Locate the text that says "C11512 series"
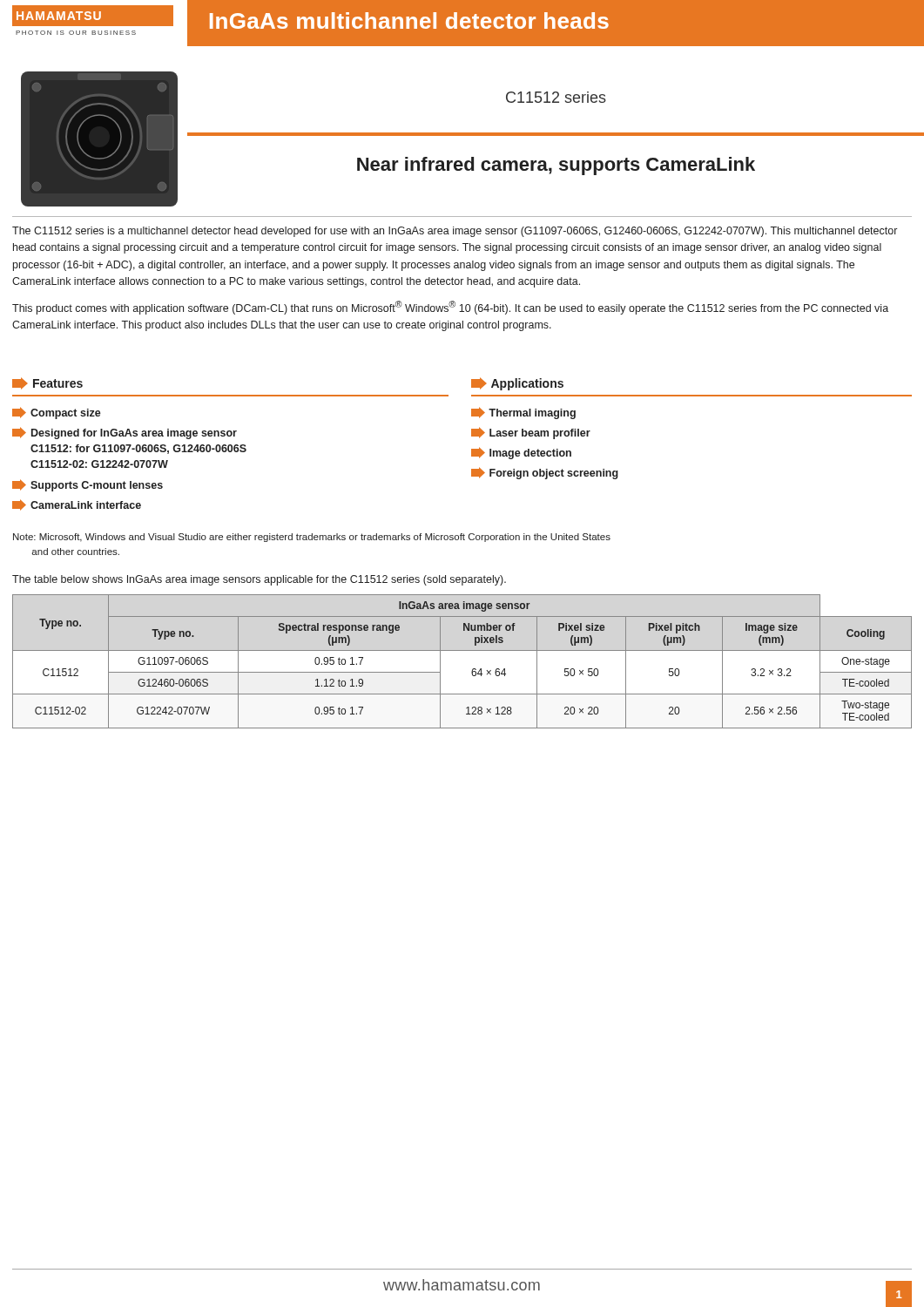This screenshot has height=1307, width=924. (x=556, y=98)
